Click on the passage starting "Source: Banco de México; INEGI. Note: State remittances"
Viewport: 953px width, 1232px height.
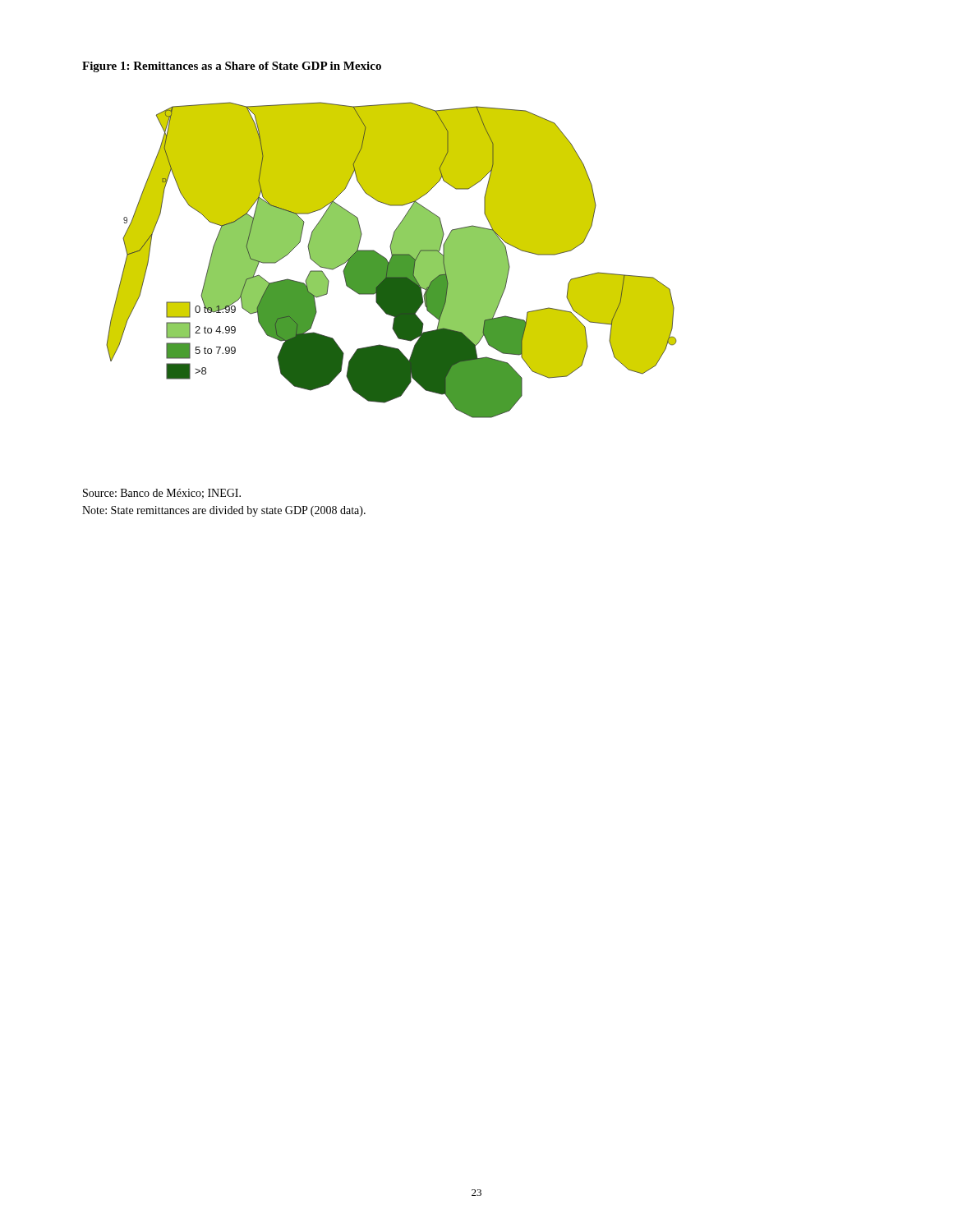coord(224,502)
